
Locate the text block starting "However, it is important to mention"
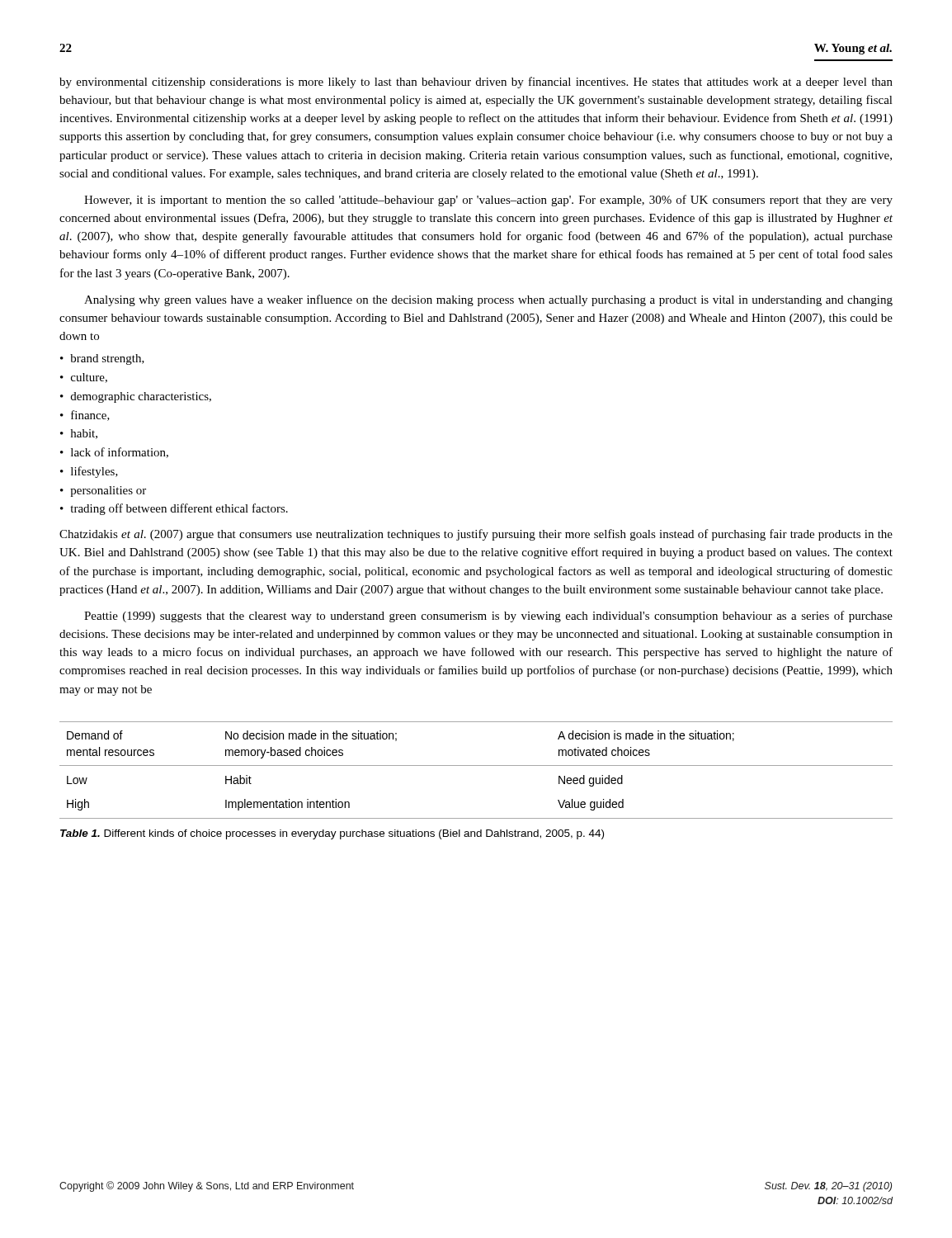click(476, 236)
